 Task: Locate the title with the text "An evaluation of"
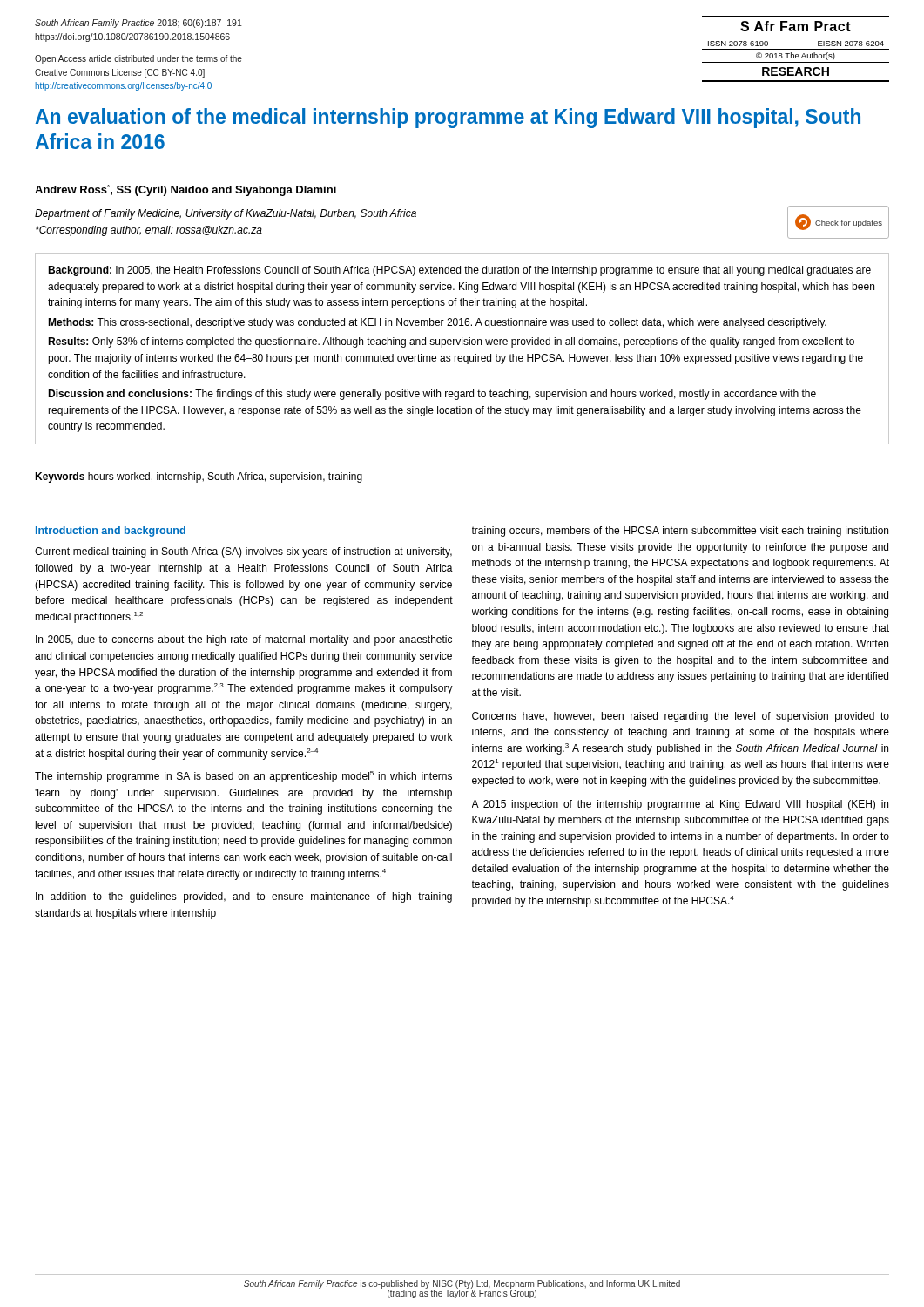tap(448, 129)
